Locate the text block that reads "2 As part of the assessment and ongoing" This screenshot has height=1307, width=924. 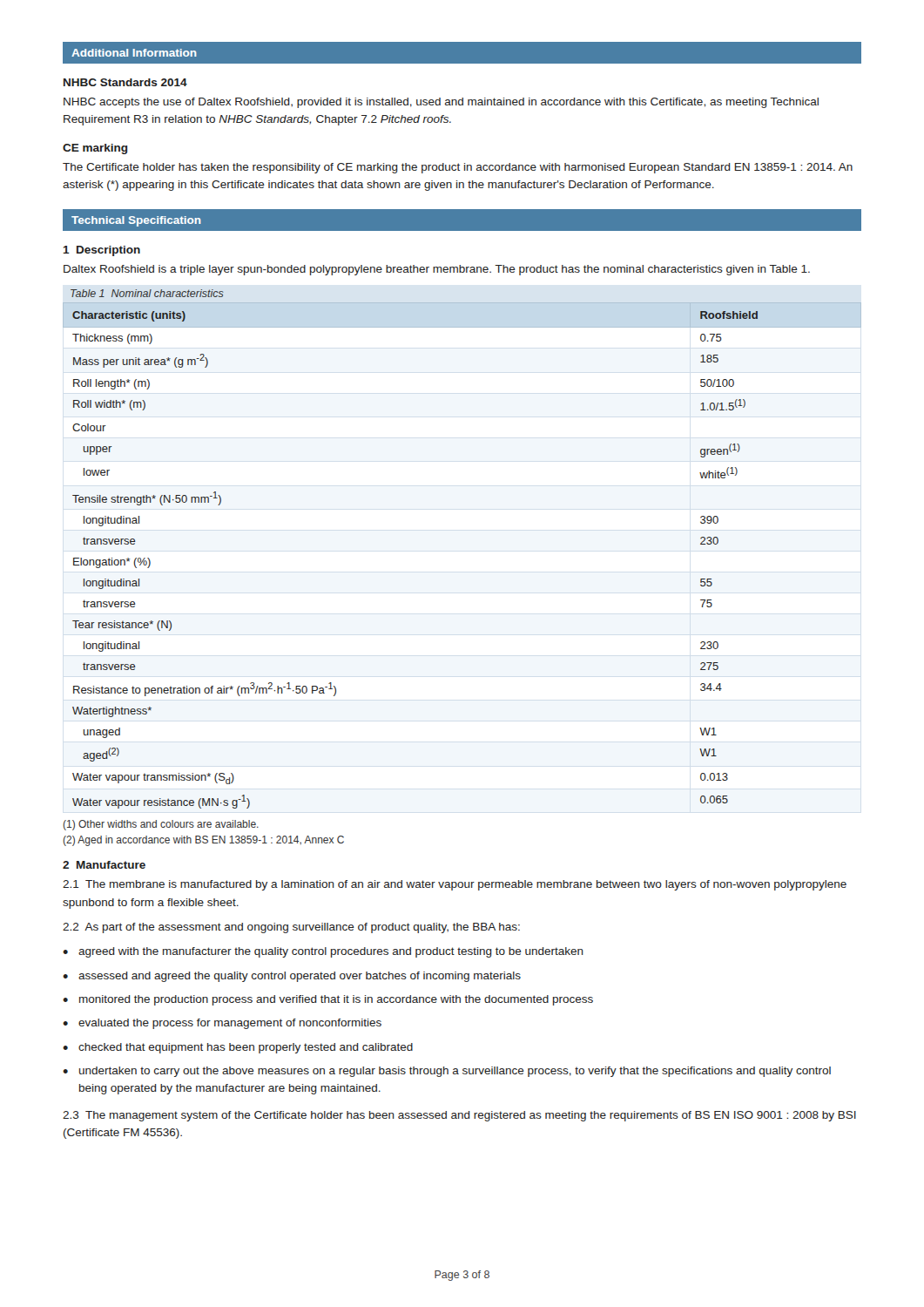(292, 927)
